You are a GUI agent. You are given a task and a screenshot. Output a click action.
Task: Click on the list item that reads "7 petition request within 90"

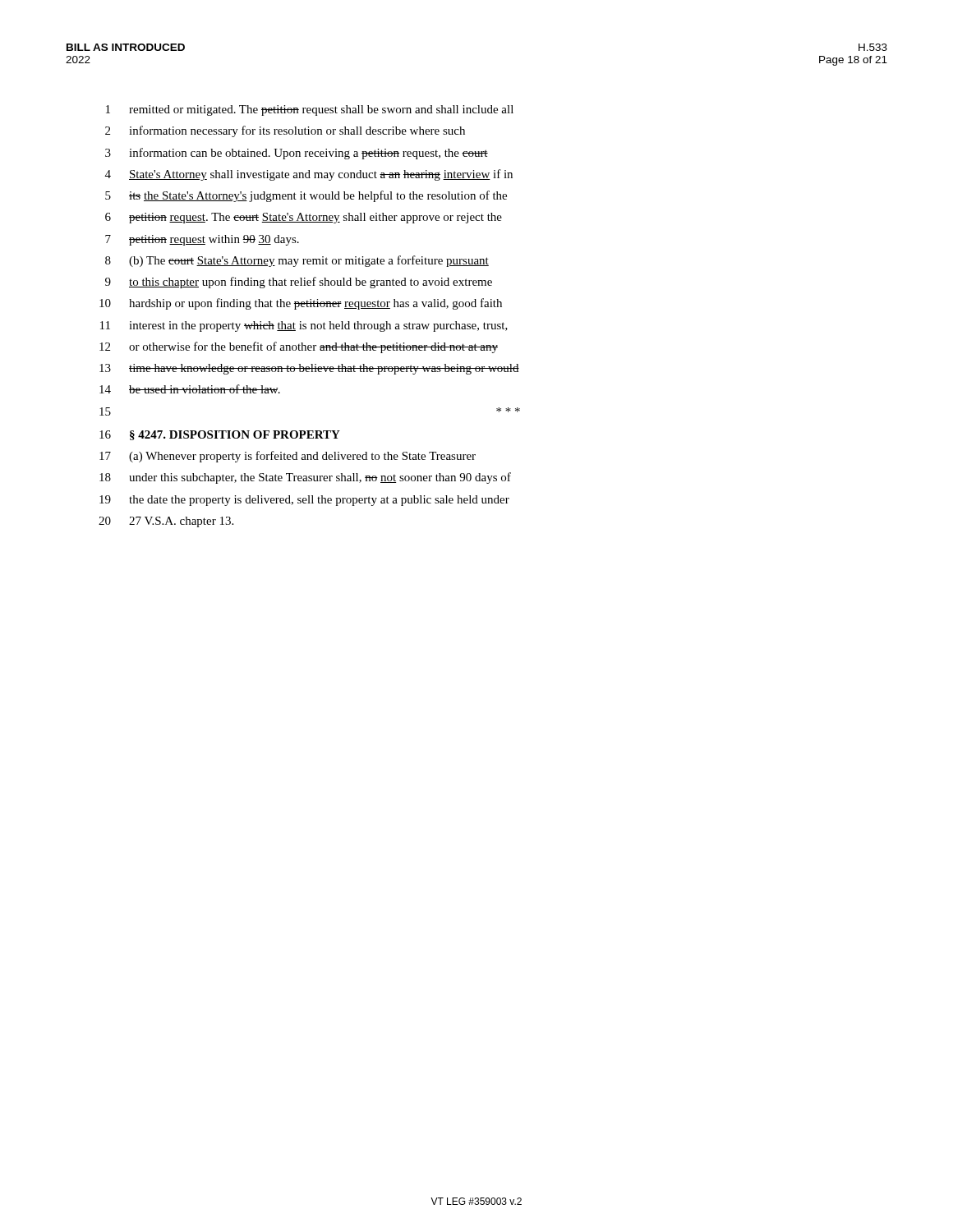coord(202,240)
